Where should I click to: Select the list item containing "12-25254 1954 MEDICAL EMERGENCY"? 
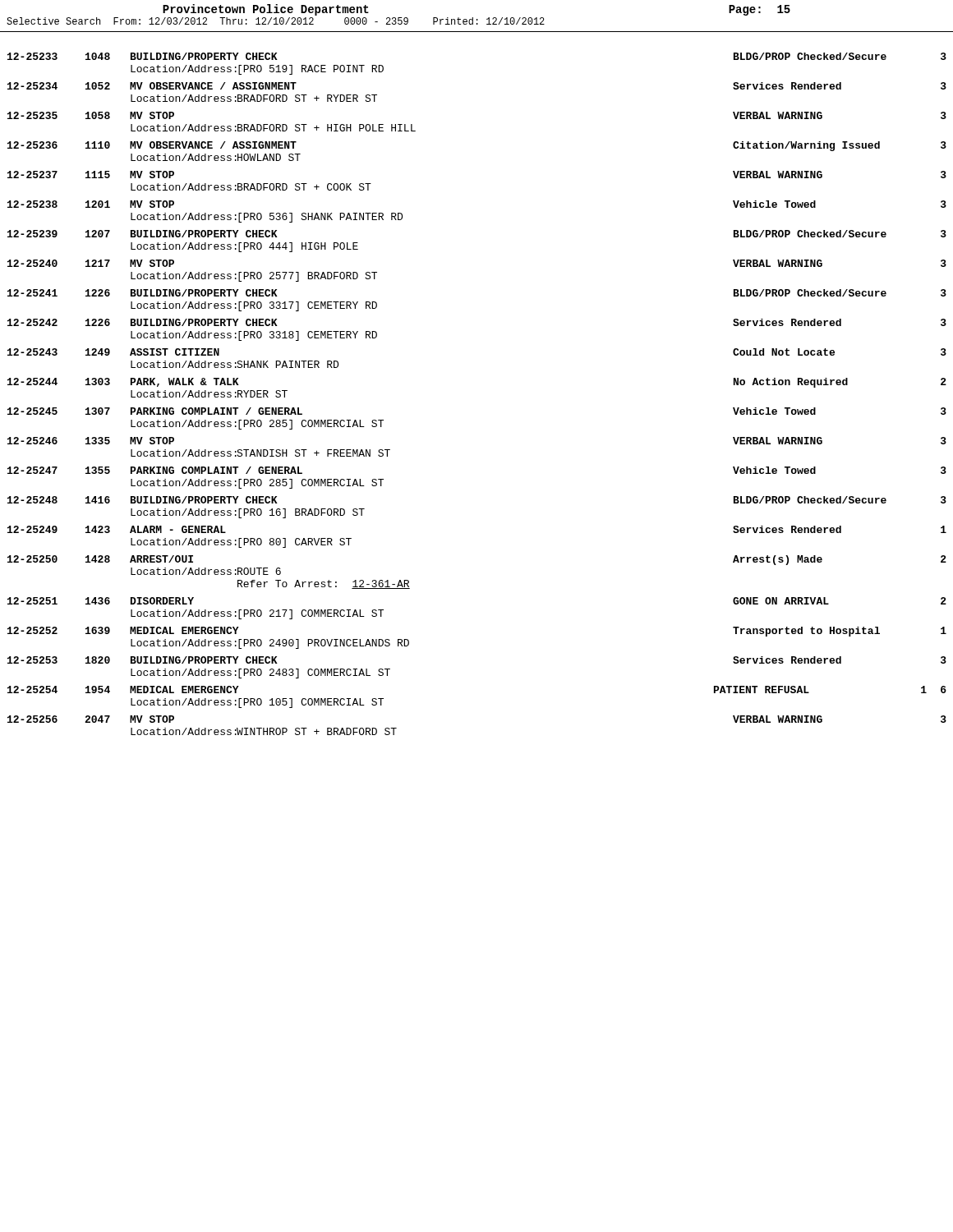coord(29,690)
